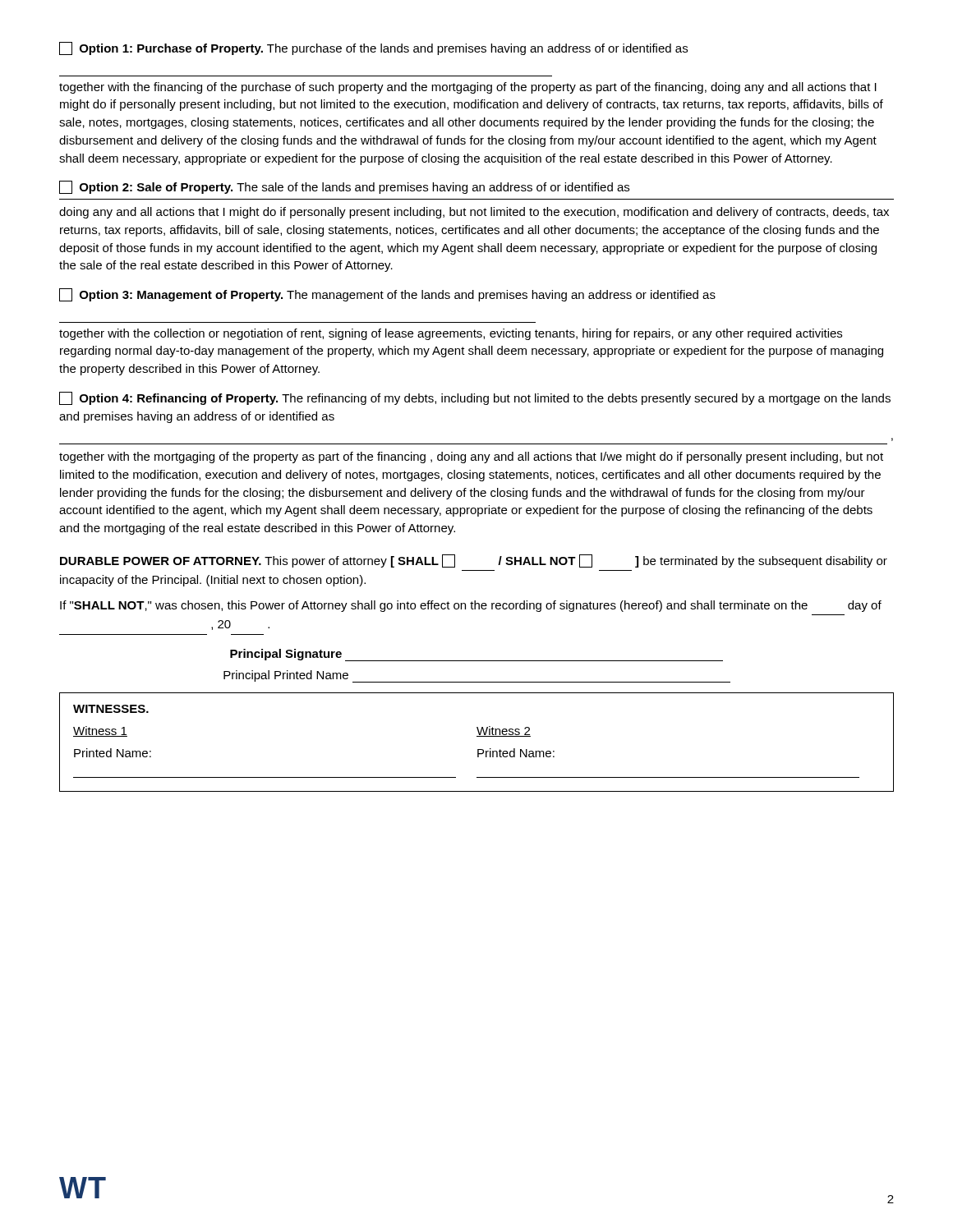Image resolution: width=953 pixels, height=1232 pixels.
Task: Locate the block of text that opens with "Option 4: Refinancing of Property. The refinancing of"
Action: pos(476,463)
